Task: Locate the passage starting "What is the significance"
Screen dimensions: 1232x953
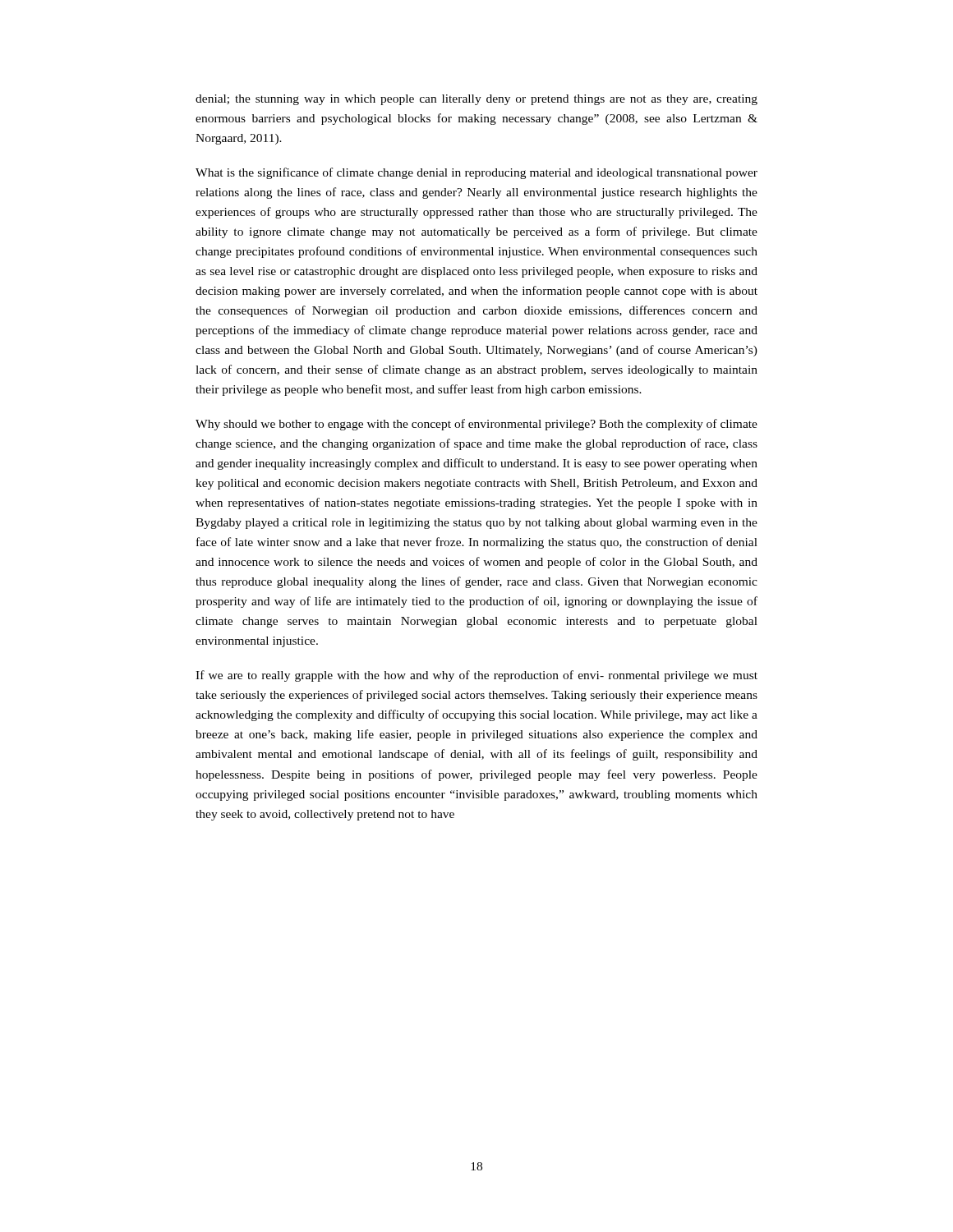Action: pyautogui.click(x=476, y=281)
